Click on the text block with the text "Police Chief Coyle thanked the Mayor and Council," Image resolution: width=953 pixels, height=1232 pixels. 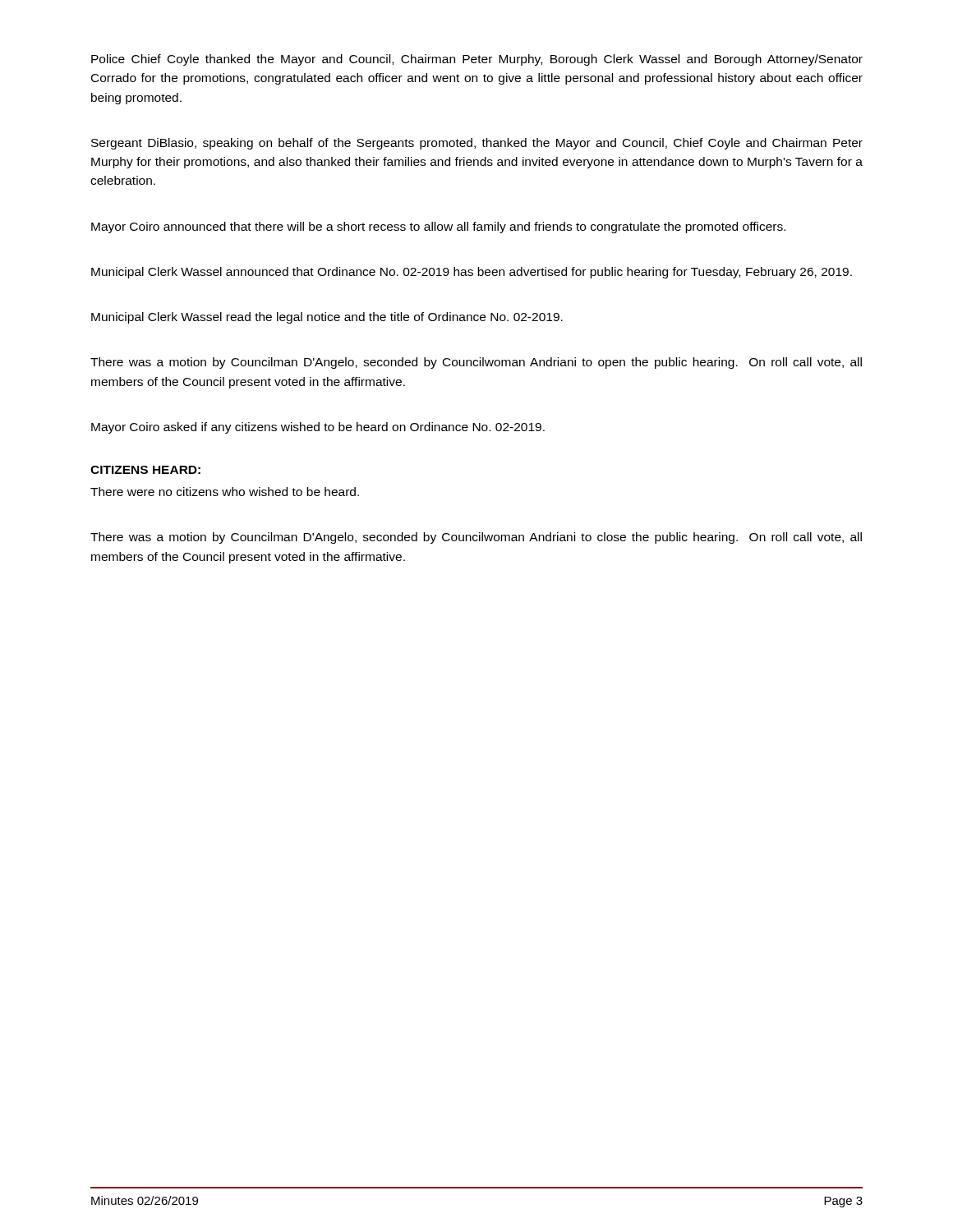click(x=476, y=78)
